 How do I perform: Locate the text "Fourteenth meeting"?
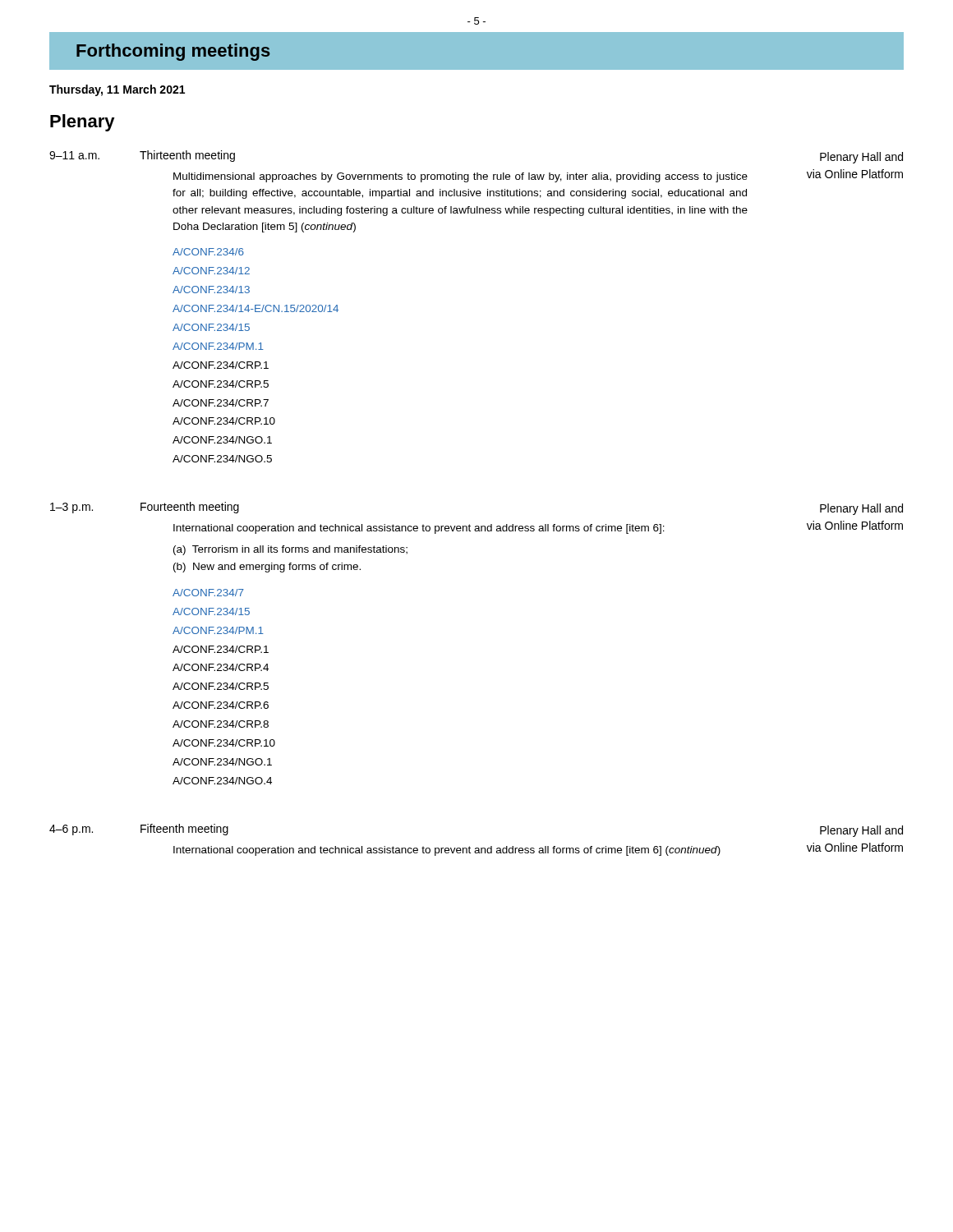click(190, 507)
